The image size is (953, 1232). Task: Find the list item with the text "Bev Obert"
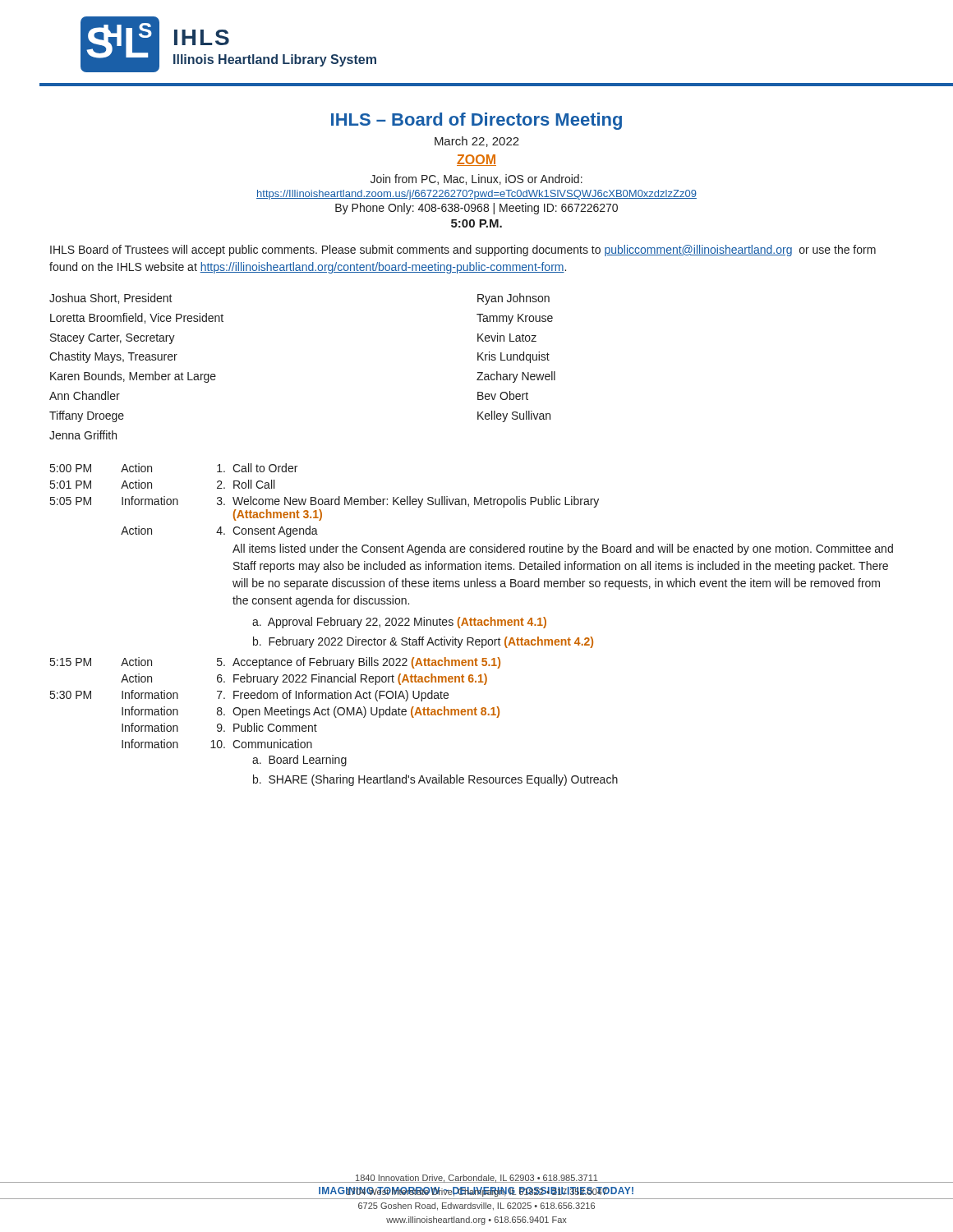(x=502, y=396)
